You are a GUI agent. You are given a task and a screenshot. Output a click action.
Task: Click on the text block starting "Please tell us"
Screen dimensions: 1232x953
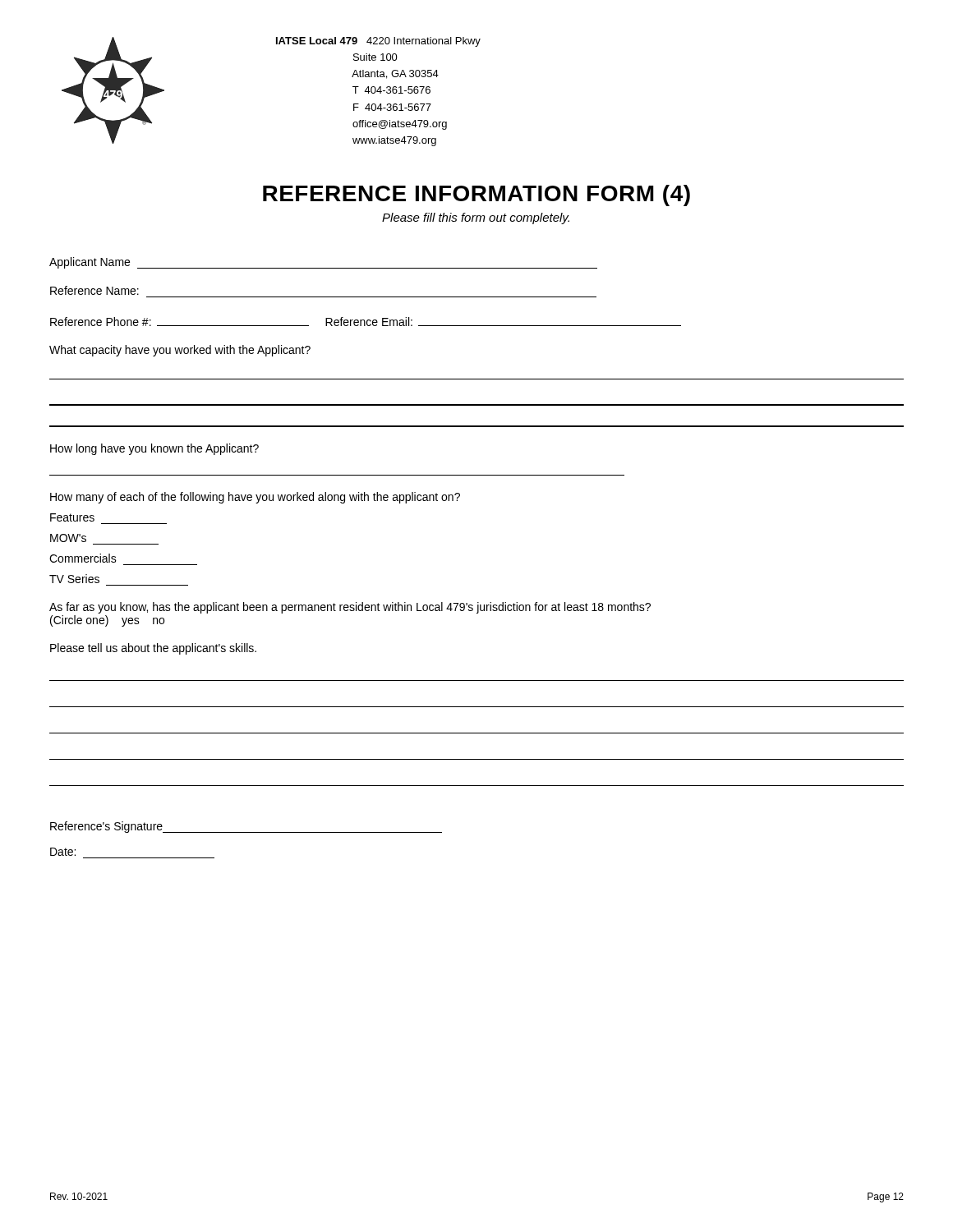476,714
